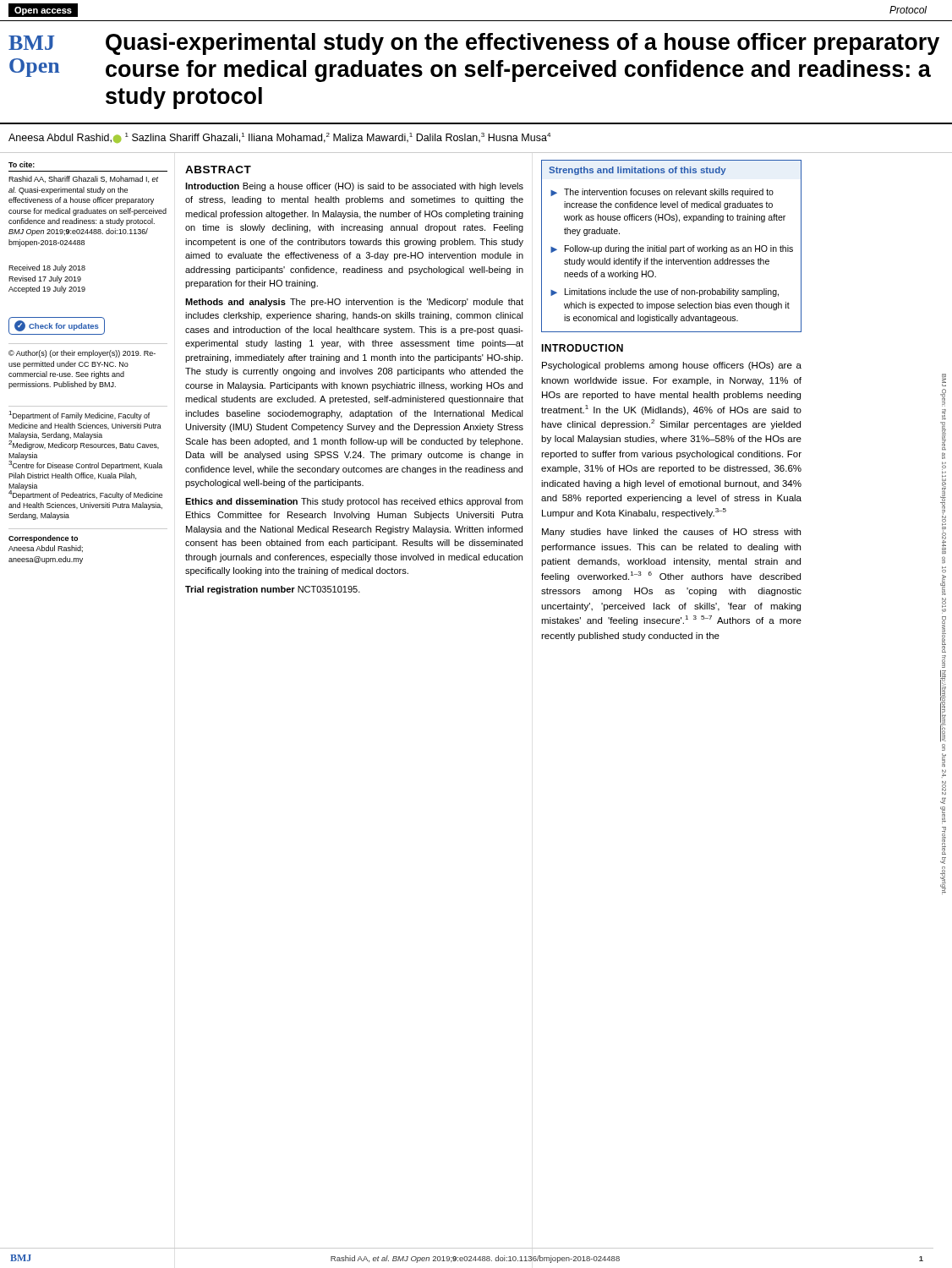
Task: Find the text block that reads "Methods and analysis The pre-HO intervention is the"
Action: (354, 392)
